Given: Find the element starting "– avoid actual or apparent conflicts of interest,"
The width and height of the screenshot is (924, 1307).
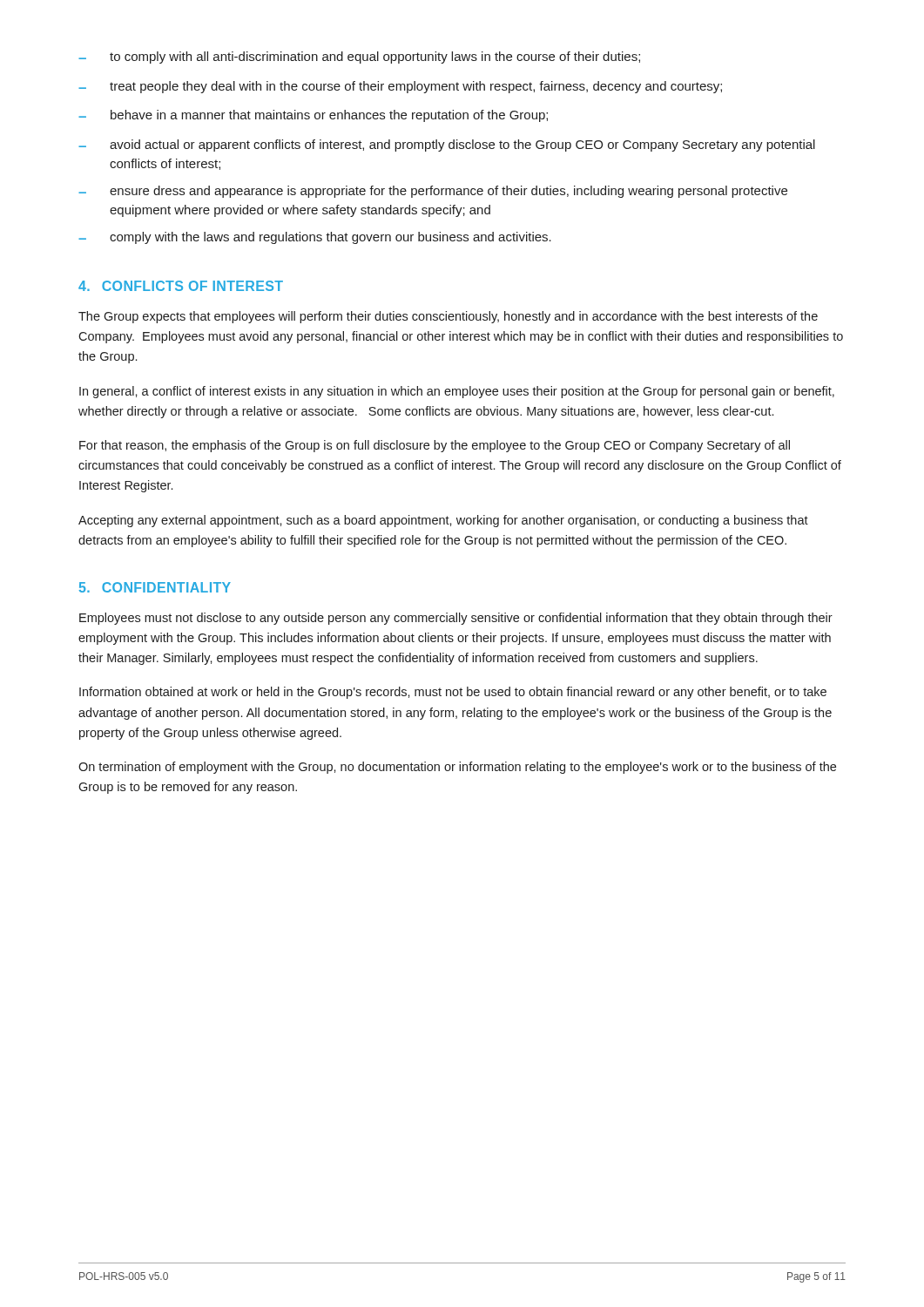Looking at the screenshot, I should [462, 154].
